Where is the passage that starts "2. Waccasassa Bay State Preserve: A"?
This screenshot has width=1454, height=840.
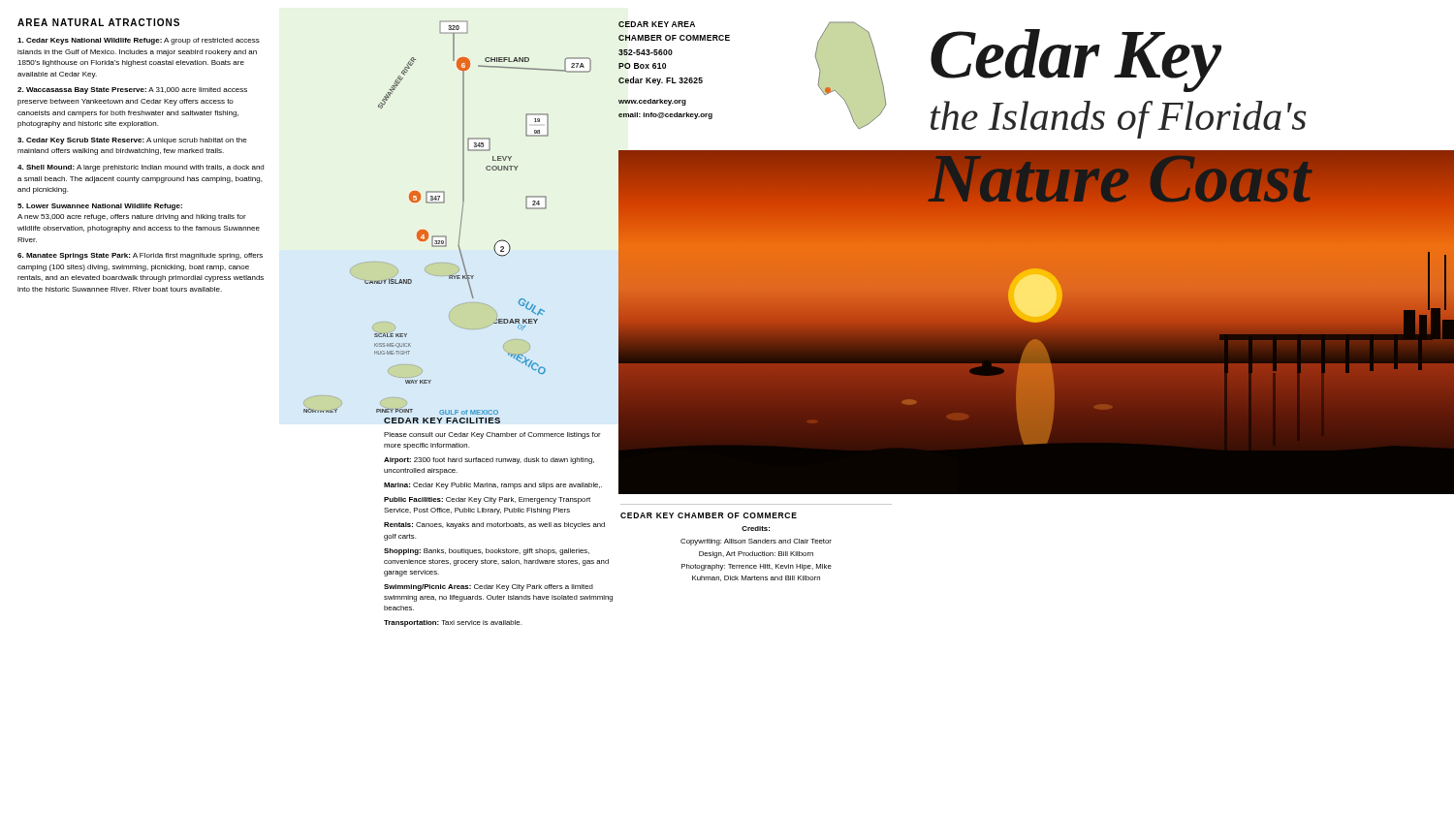[132, 107]
